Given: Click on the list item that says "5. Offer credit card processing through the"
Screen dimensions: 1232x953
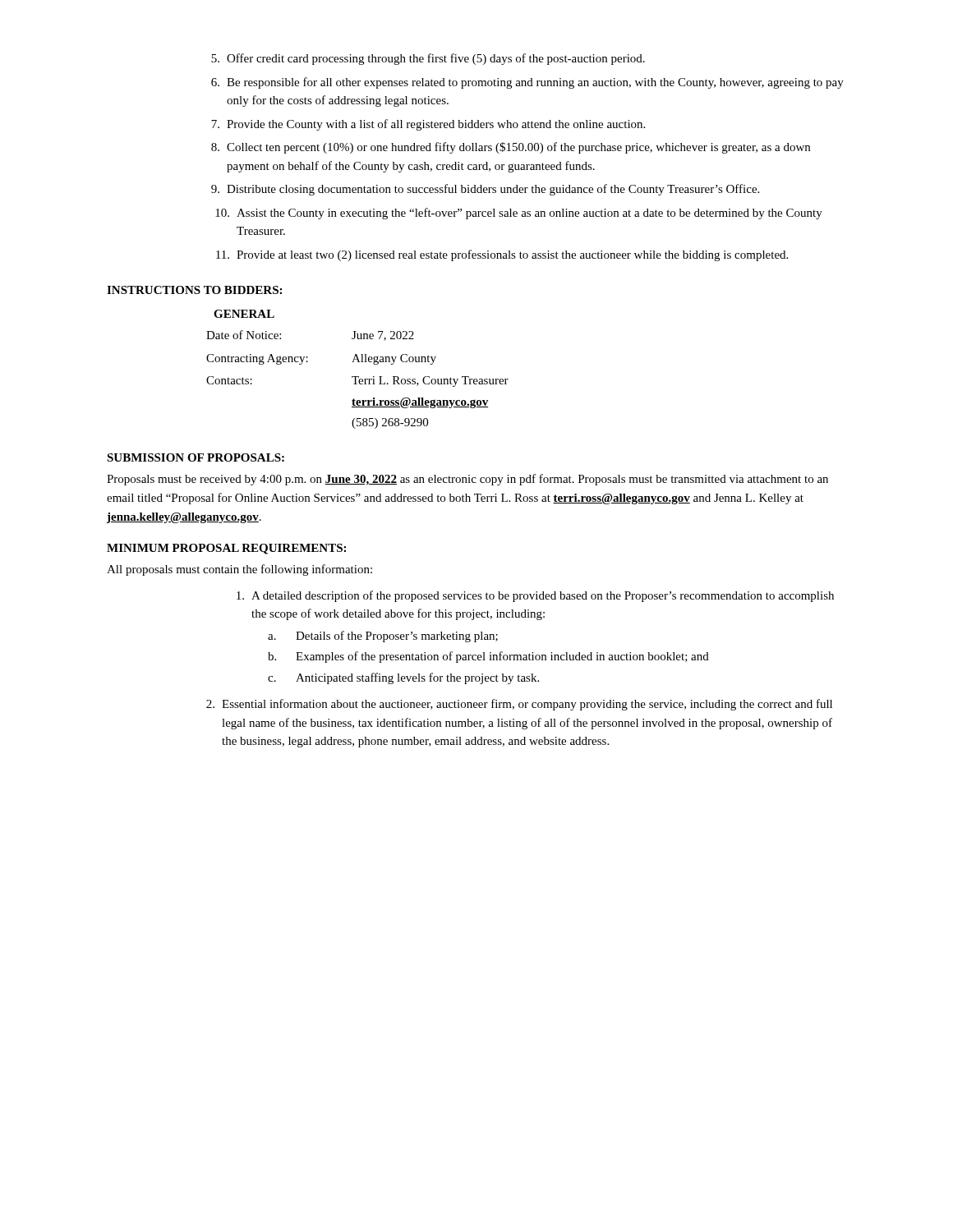Looking at the screenshot, I should [x=518, y=59].
